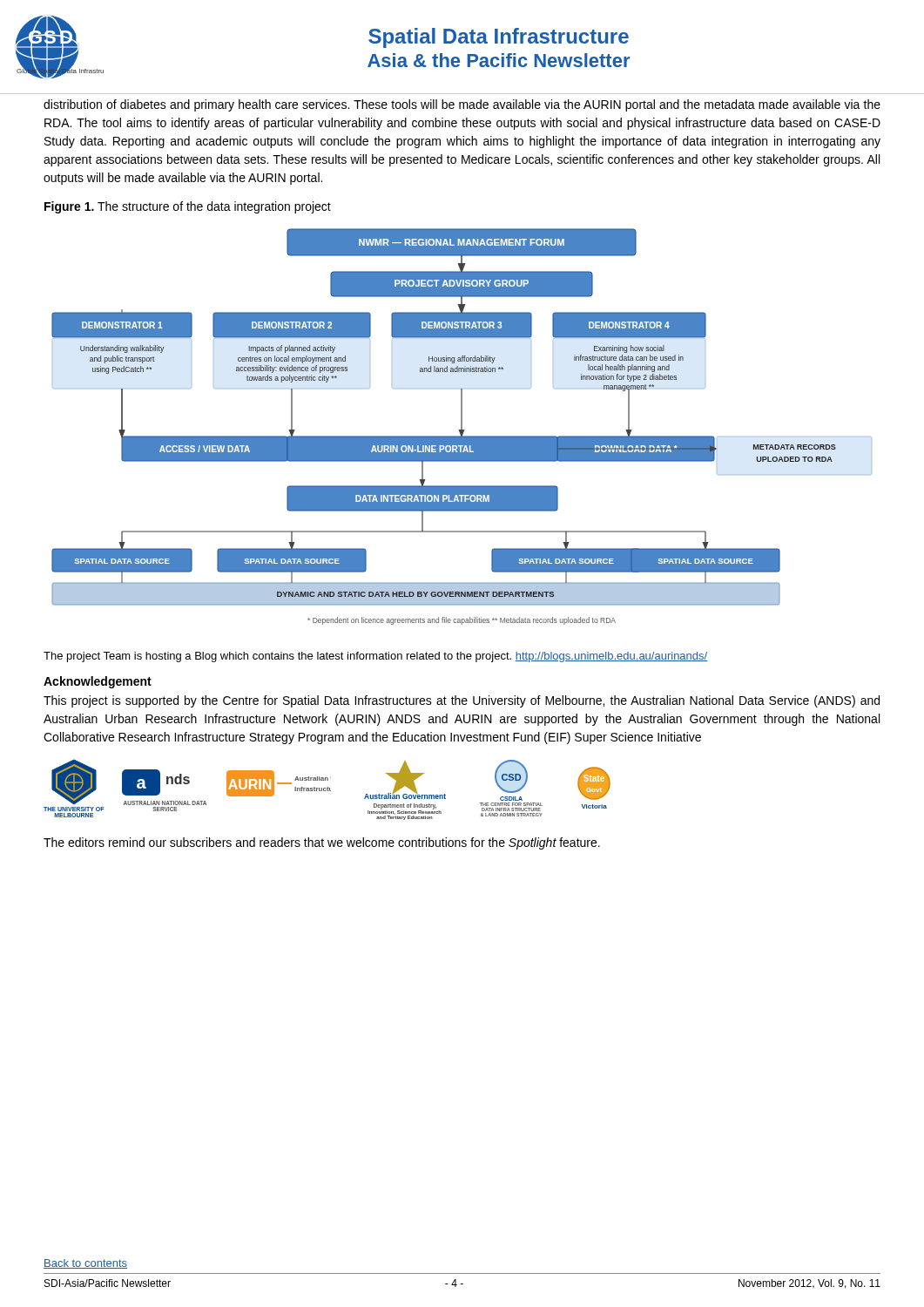The width and height of the screenshot is (924, 1307).
Task: Navigate to the text block starting "Figure 1. The structure of the data integration"
Action: (x=187, y=207)
